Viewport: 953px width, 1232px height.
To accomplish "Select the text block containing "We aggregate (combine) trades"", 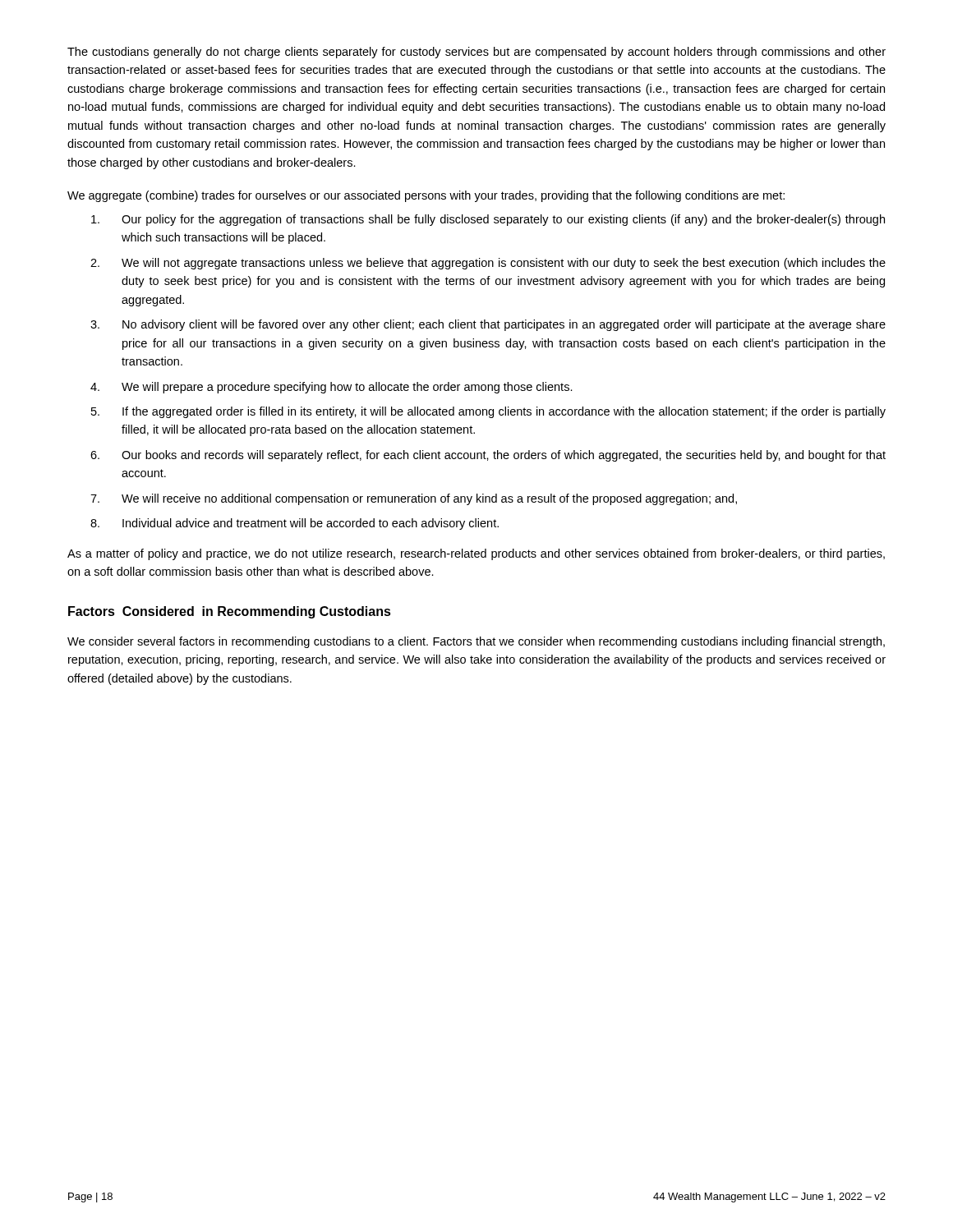I will coord(426,196).
